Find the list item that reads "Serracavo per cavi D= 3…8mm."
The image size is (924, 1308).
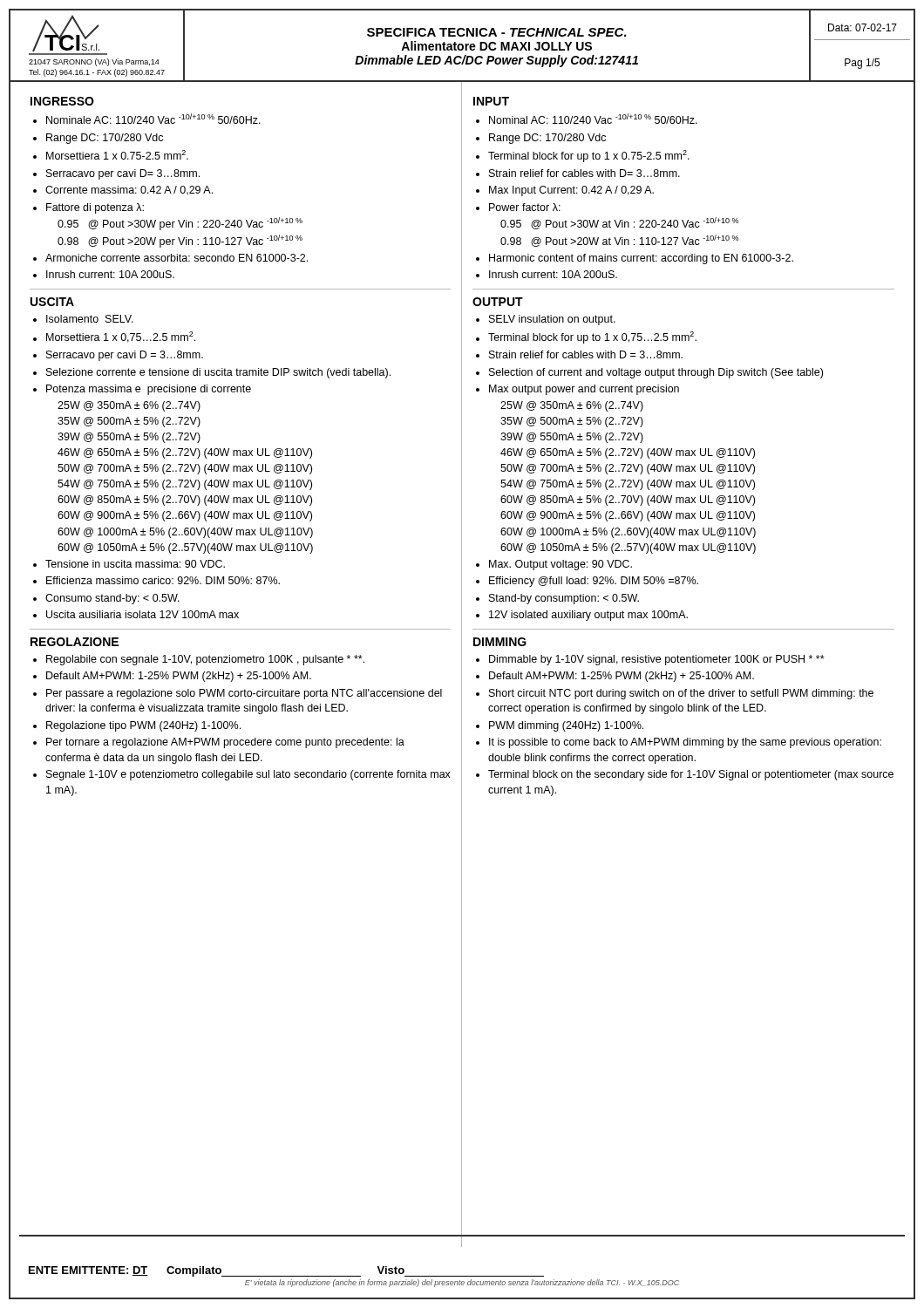[x=123, y=173]
